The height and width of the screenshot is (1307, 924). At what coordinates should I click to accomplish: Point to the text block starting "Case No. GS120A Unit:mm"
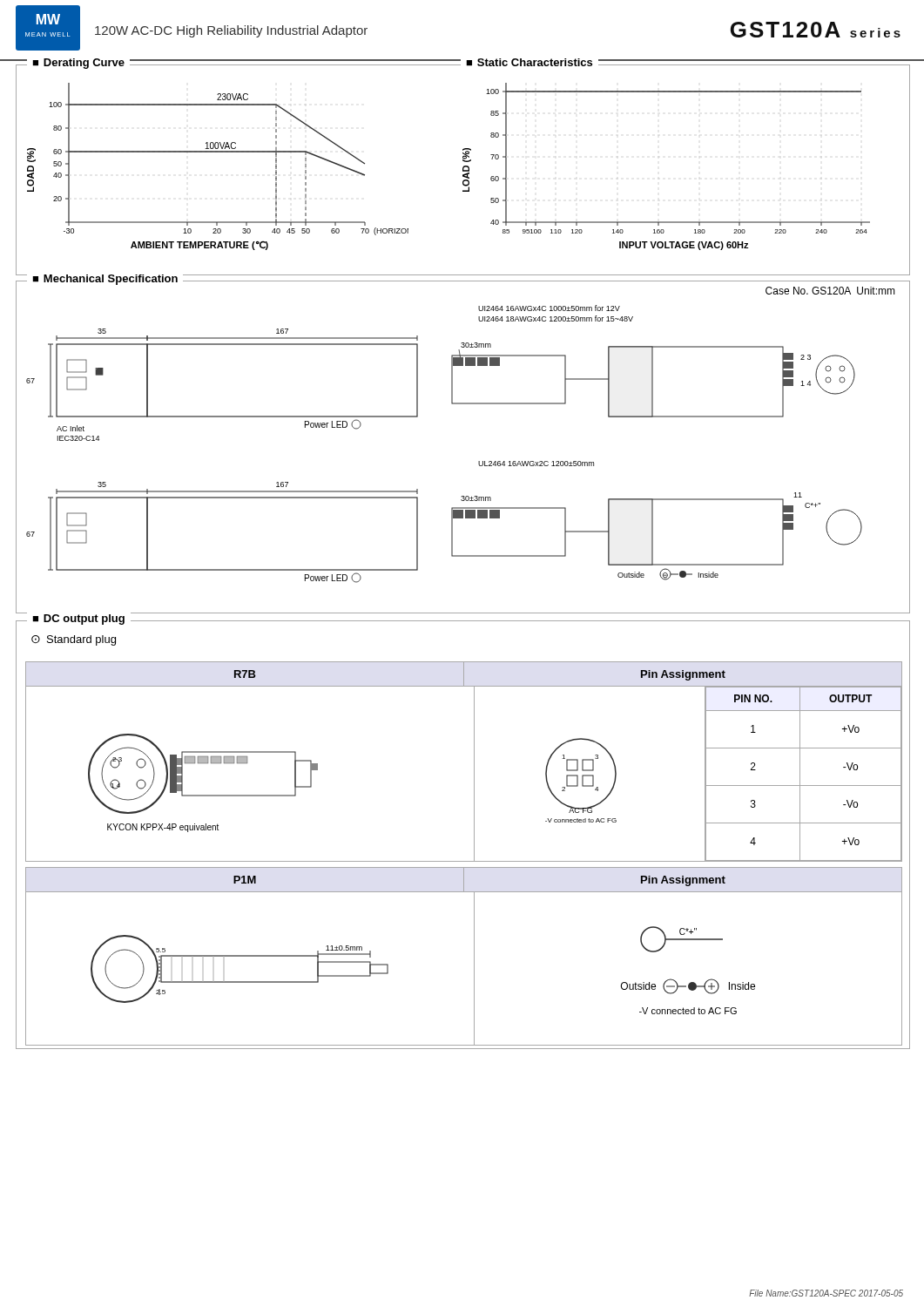click(x=830, y=291)
